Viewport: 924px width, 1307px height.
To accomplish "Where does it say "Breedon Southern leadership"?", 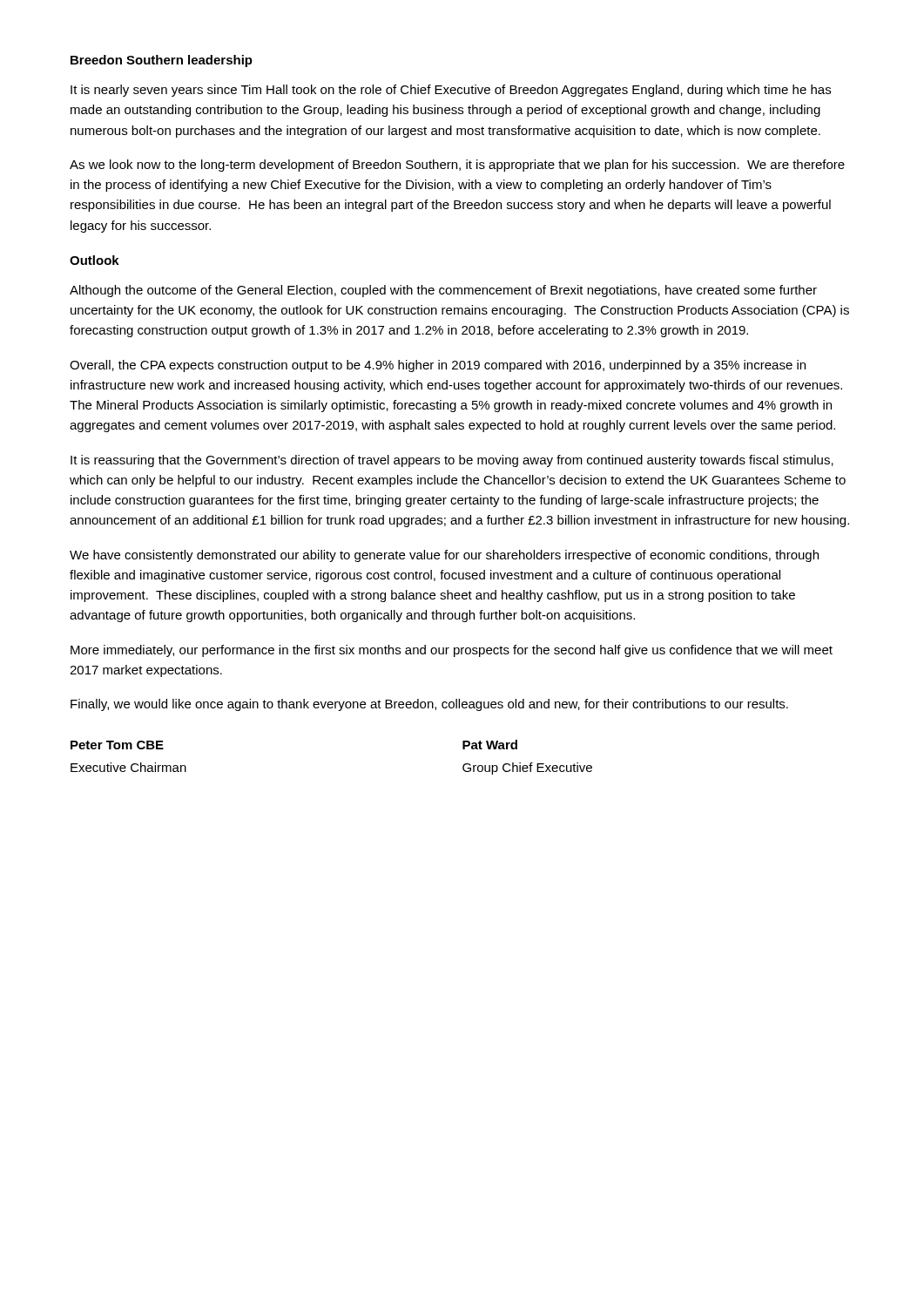I will (161, 60).
